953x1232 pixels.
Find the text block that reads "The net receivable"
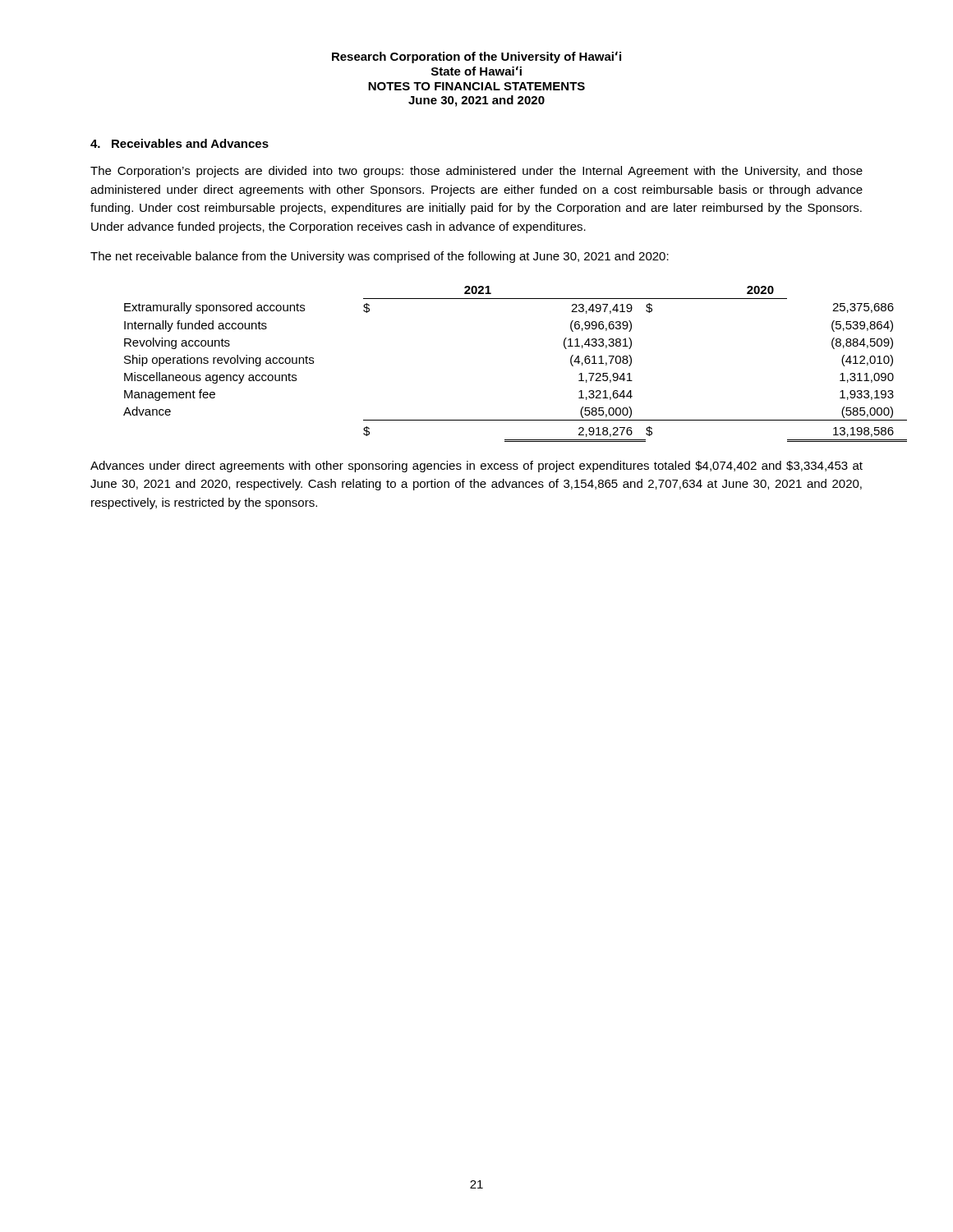tap(380, 256)
